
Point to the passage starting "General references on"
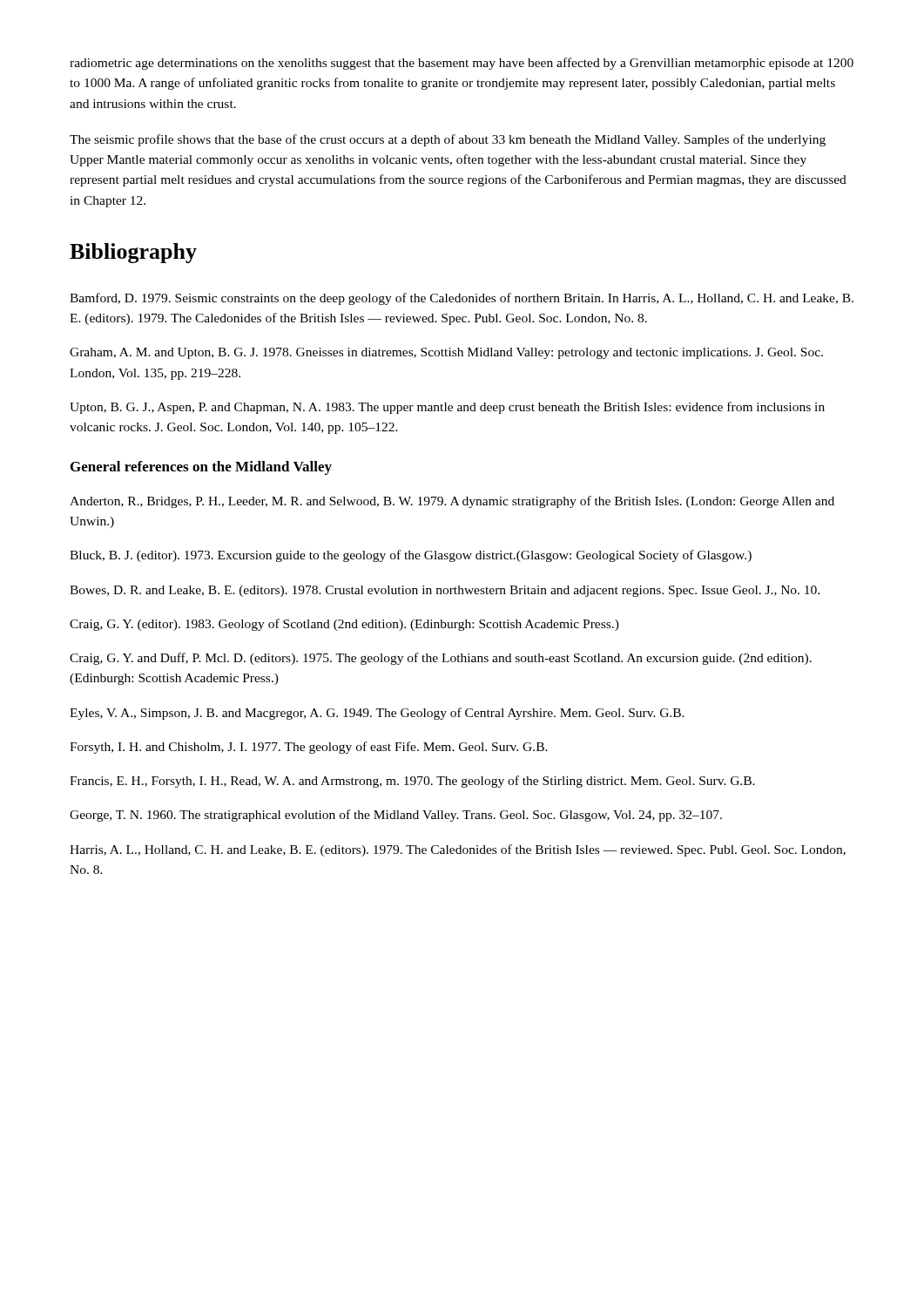click(201, 468)
